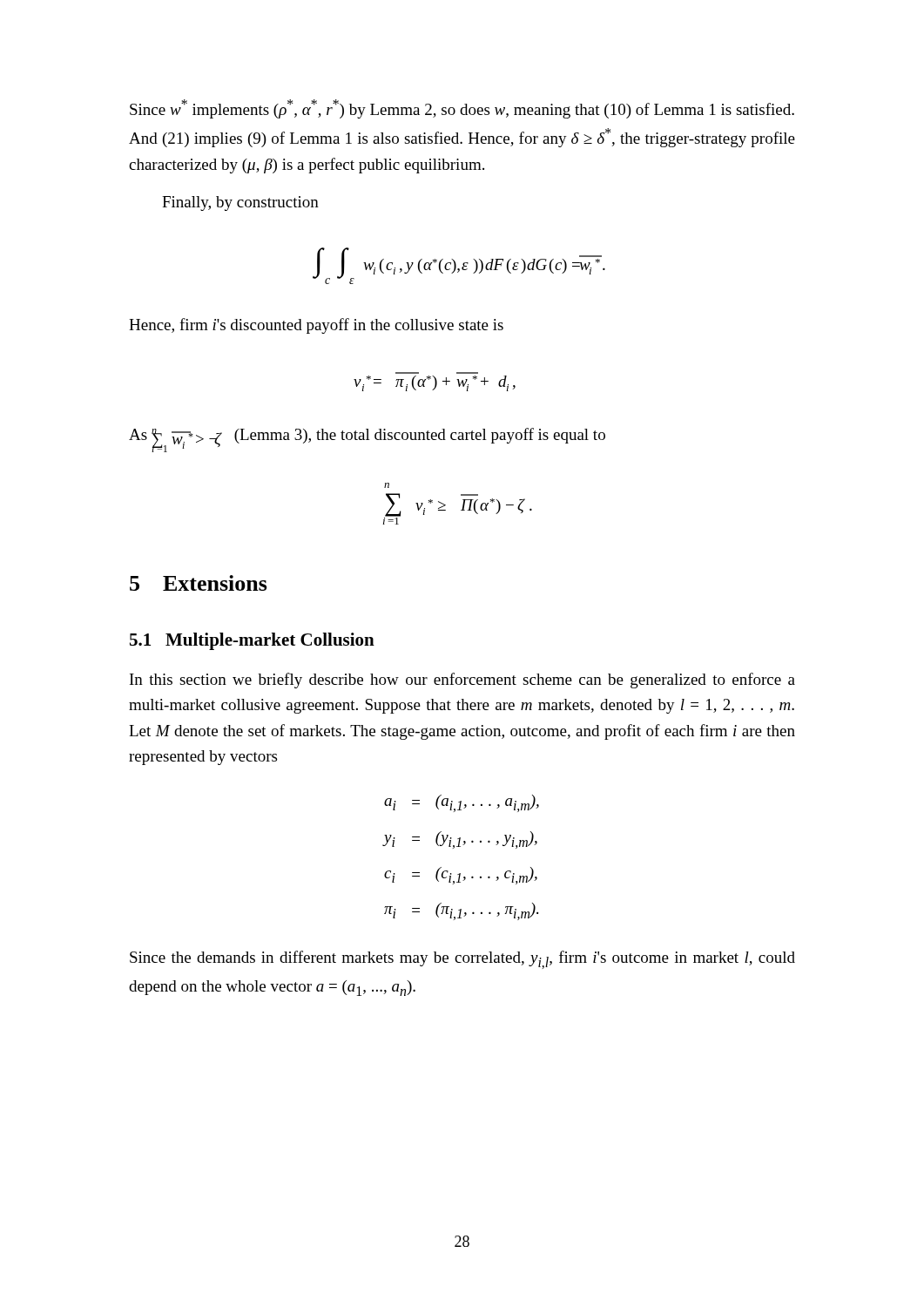Click on the block starting "v i * = π i ( α"
Image resolution: width=924 pixels, height=1307 pixels.
[462, 380]
